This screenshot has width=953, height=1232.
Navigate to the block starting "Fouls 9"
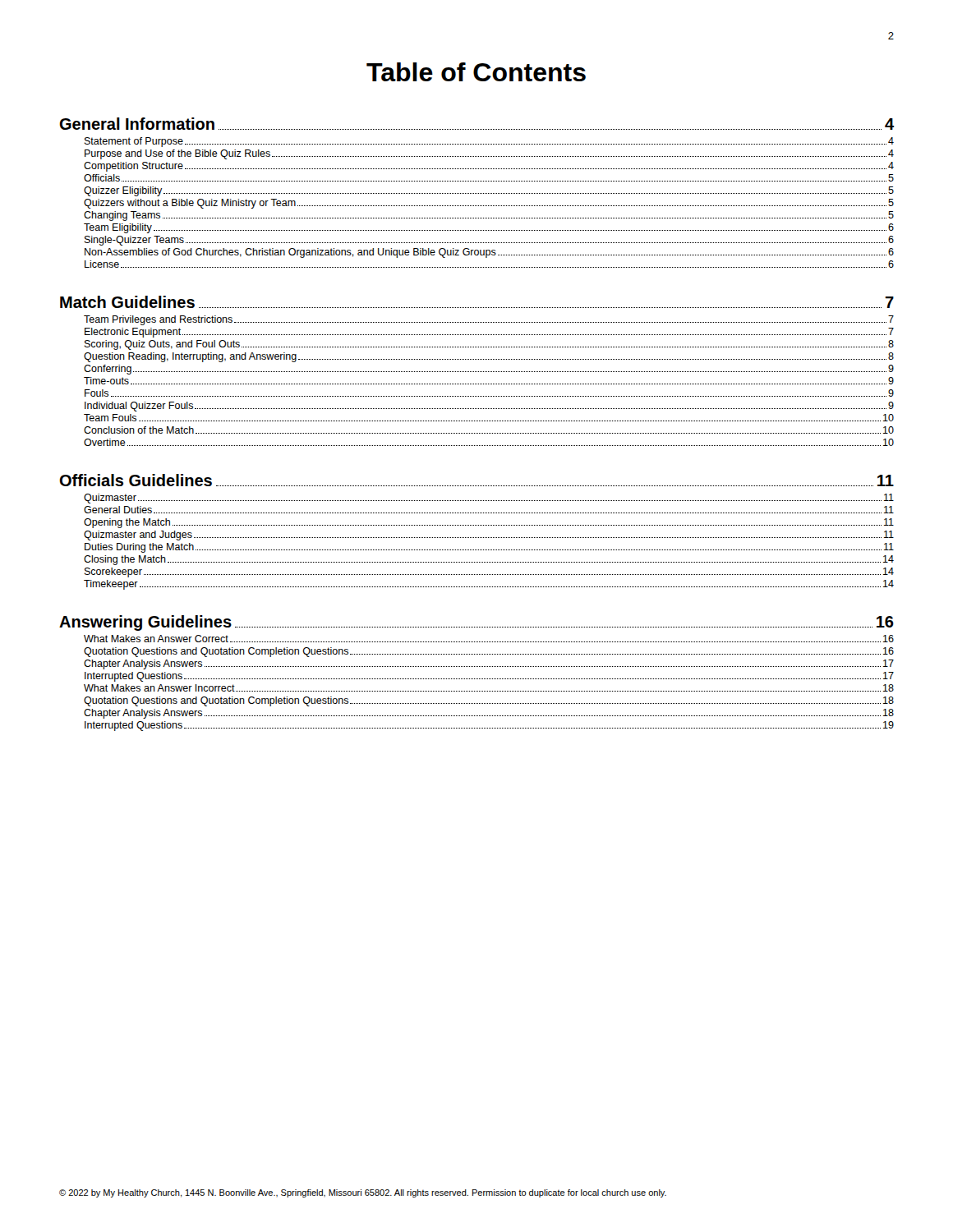point(489,393)
